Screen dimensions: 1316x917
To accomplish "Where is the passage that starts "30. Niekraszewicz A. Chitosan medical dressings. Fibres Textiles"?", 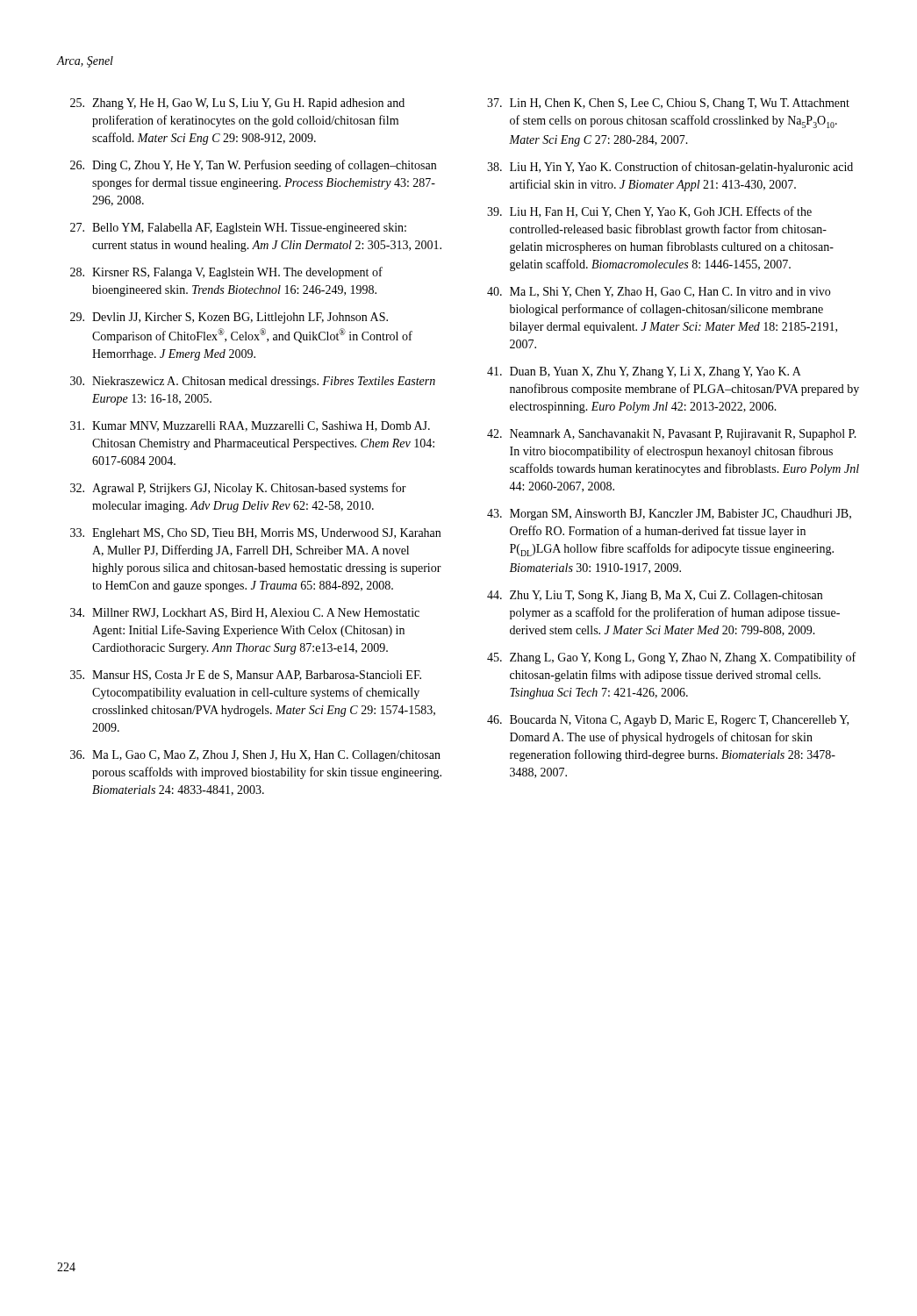I will [250, 391].
